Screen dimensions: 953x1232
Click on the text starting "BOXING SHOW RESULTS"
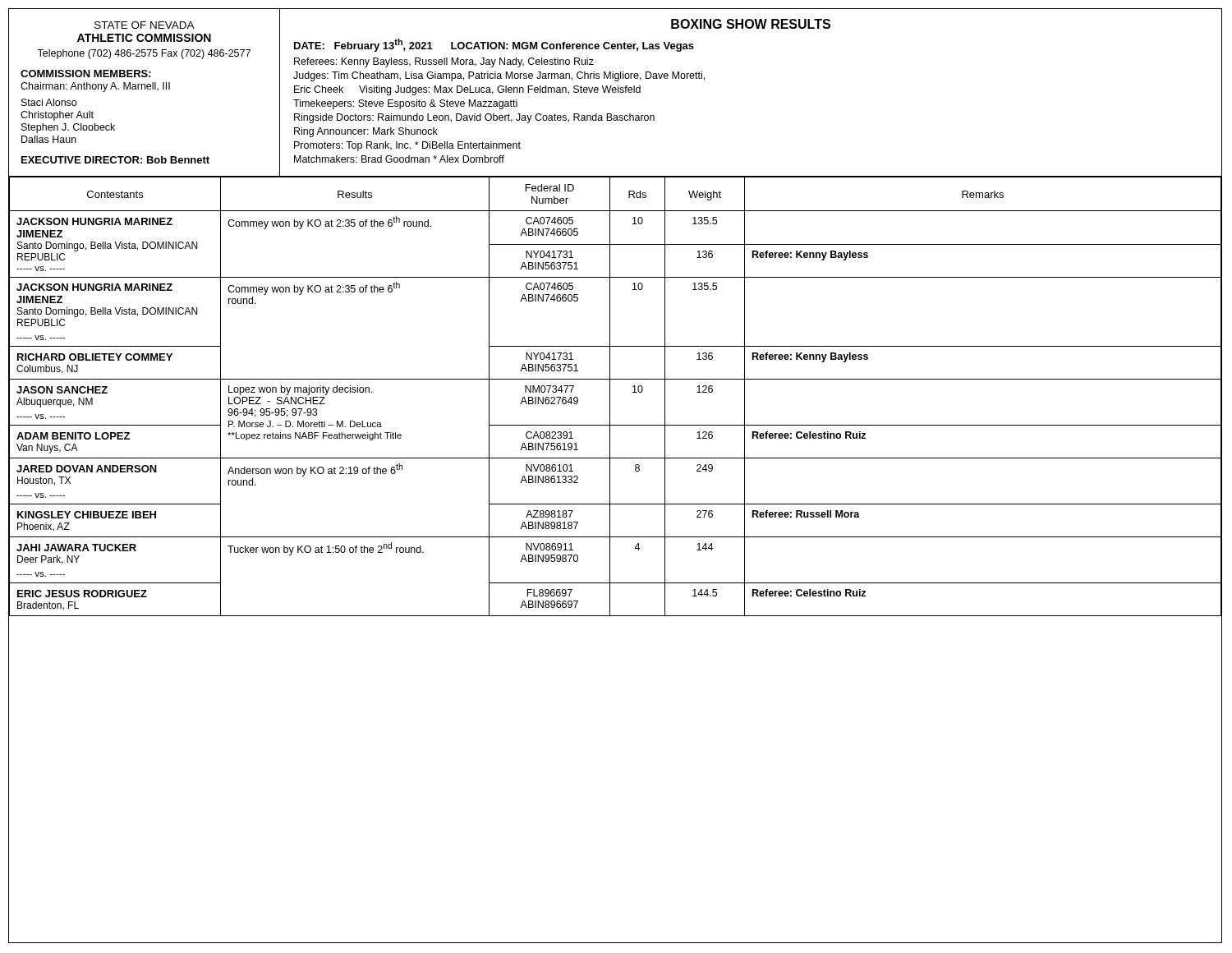[751, 24]
